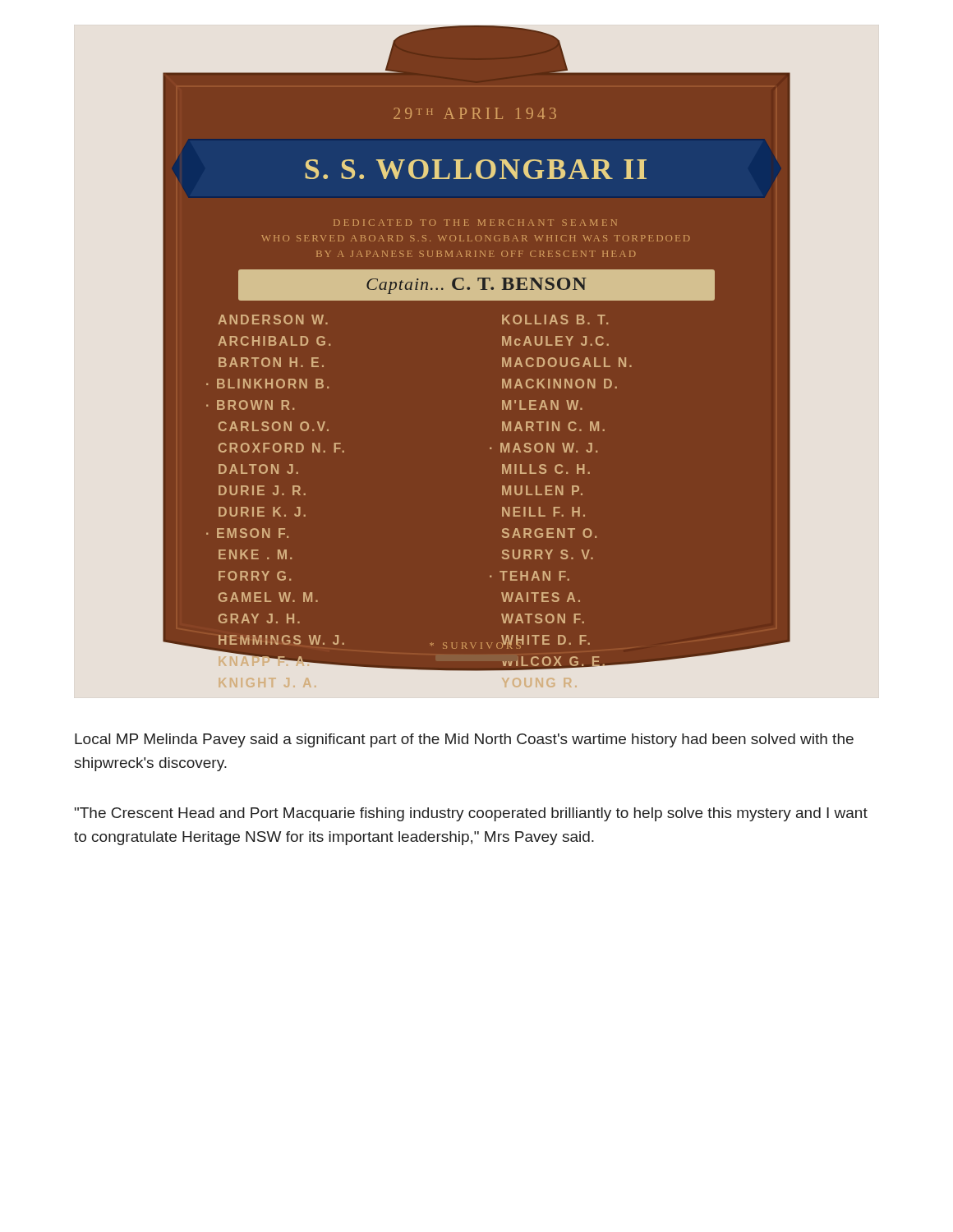The image size is (953, 1232).
Task: Click on the photo
Action: pyautogui.click(x=476, y=361)
